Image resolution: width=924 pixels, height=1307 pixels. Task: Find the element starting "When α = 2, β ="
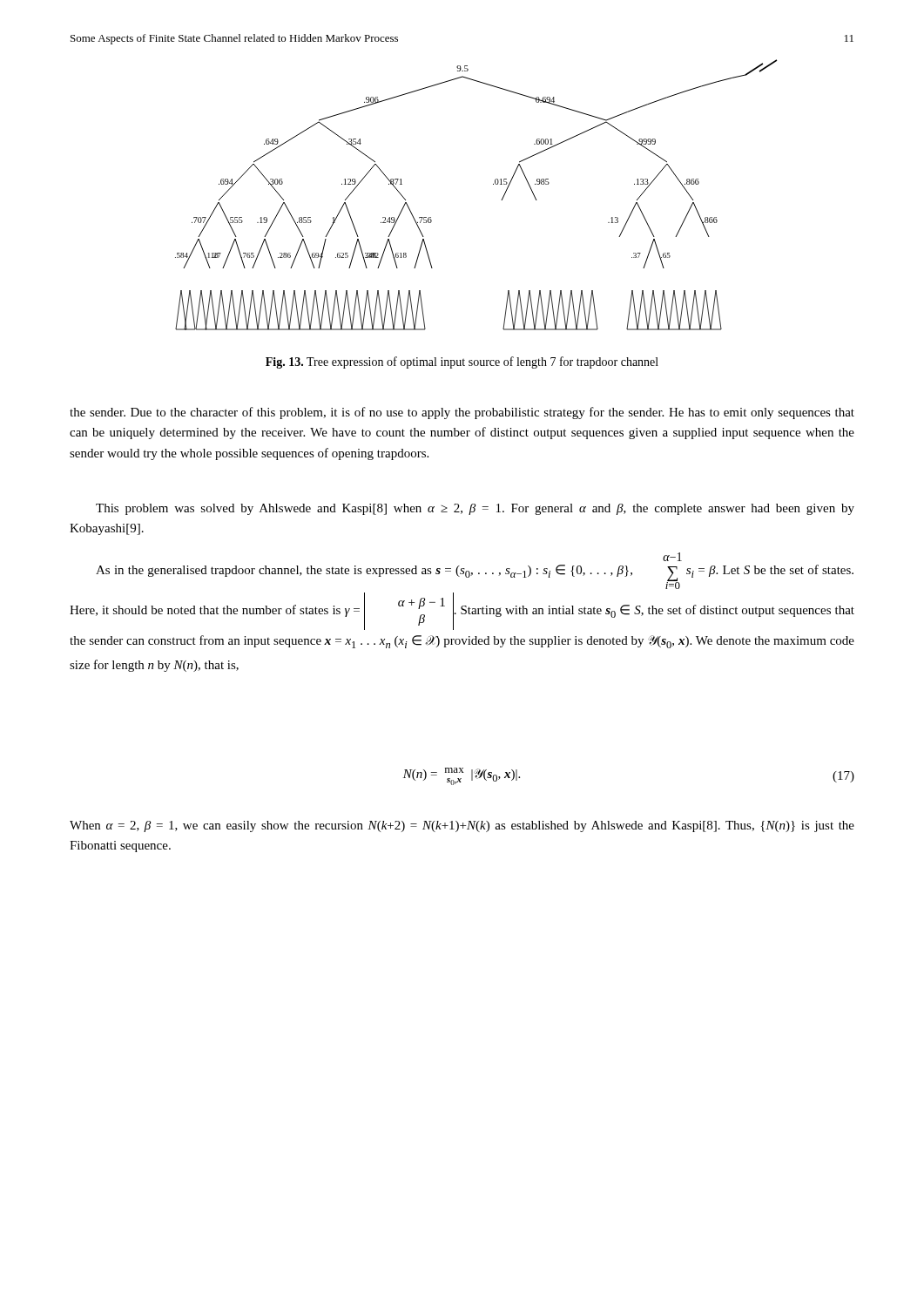click(x=462, y=835)
